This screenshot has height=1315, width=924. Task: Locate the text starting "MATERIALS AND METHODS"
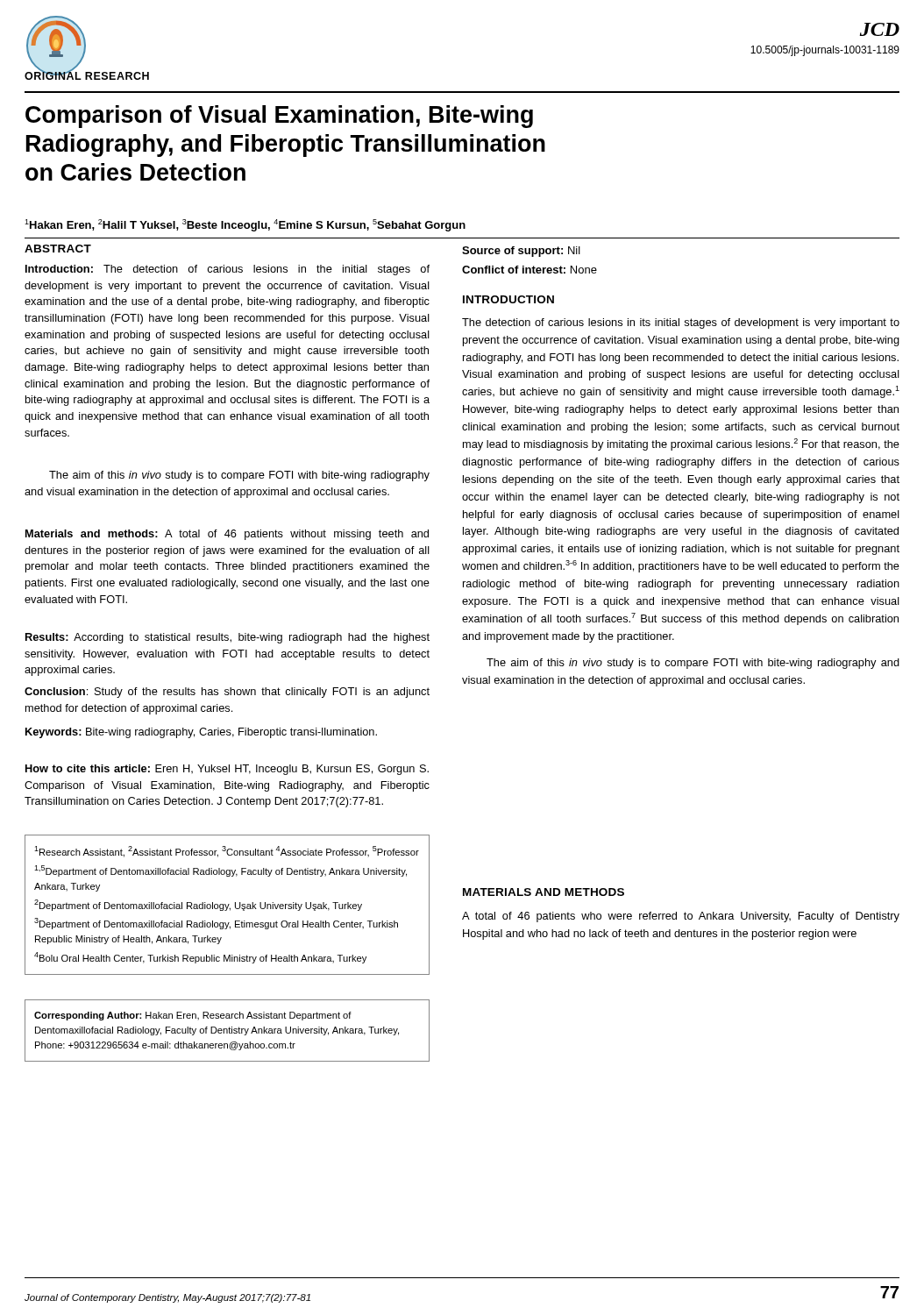click(x=543, y=892)
